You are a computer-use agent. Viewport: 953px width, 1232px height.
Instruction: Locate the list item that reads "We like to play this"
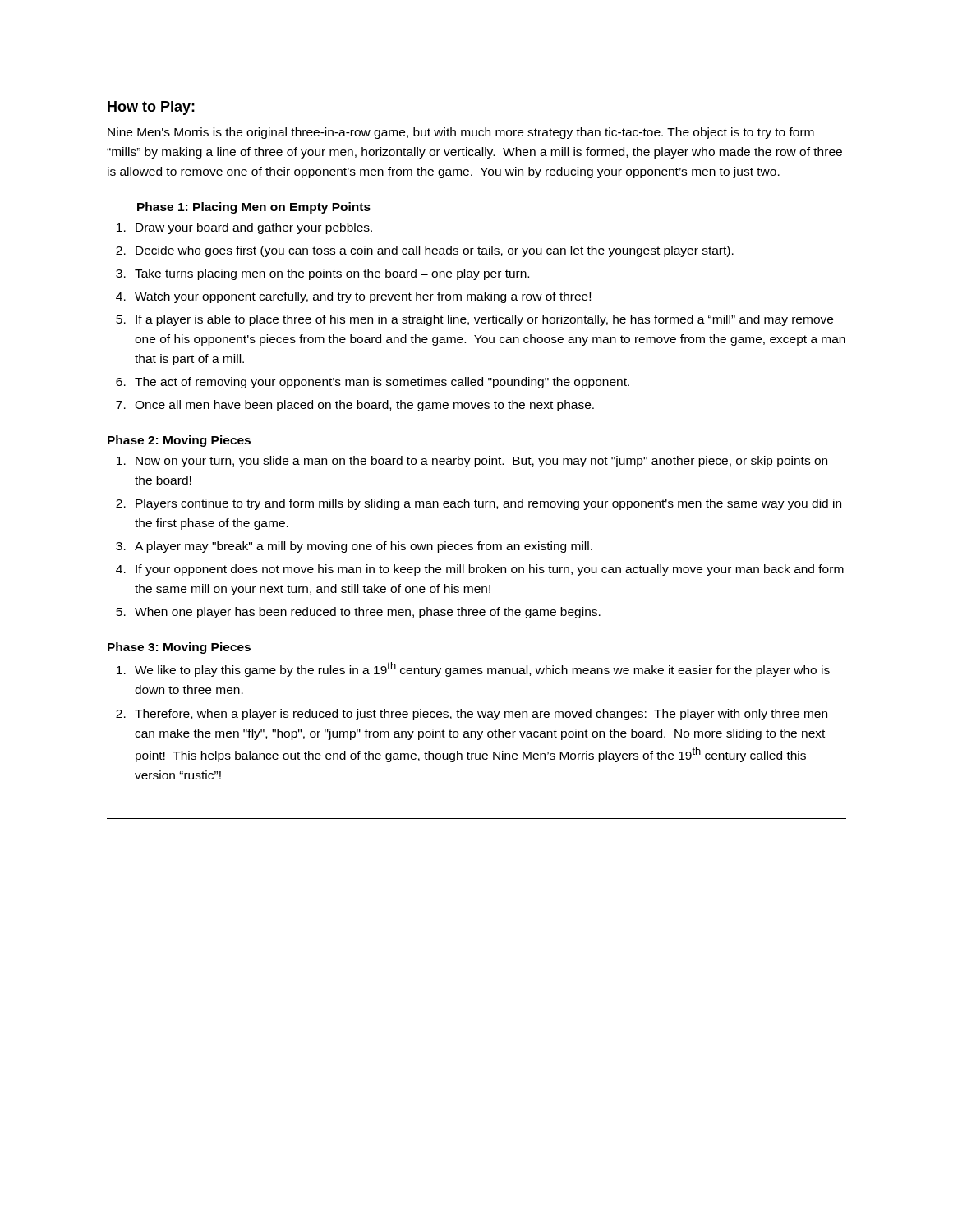click(x=482, y=678)
